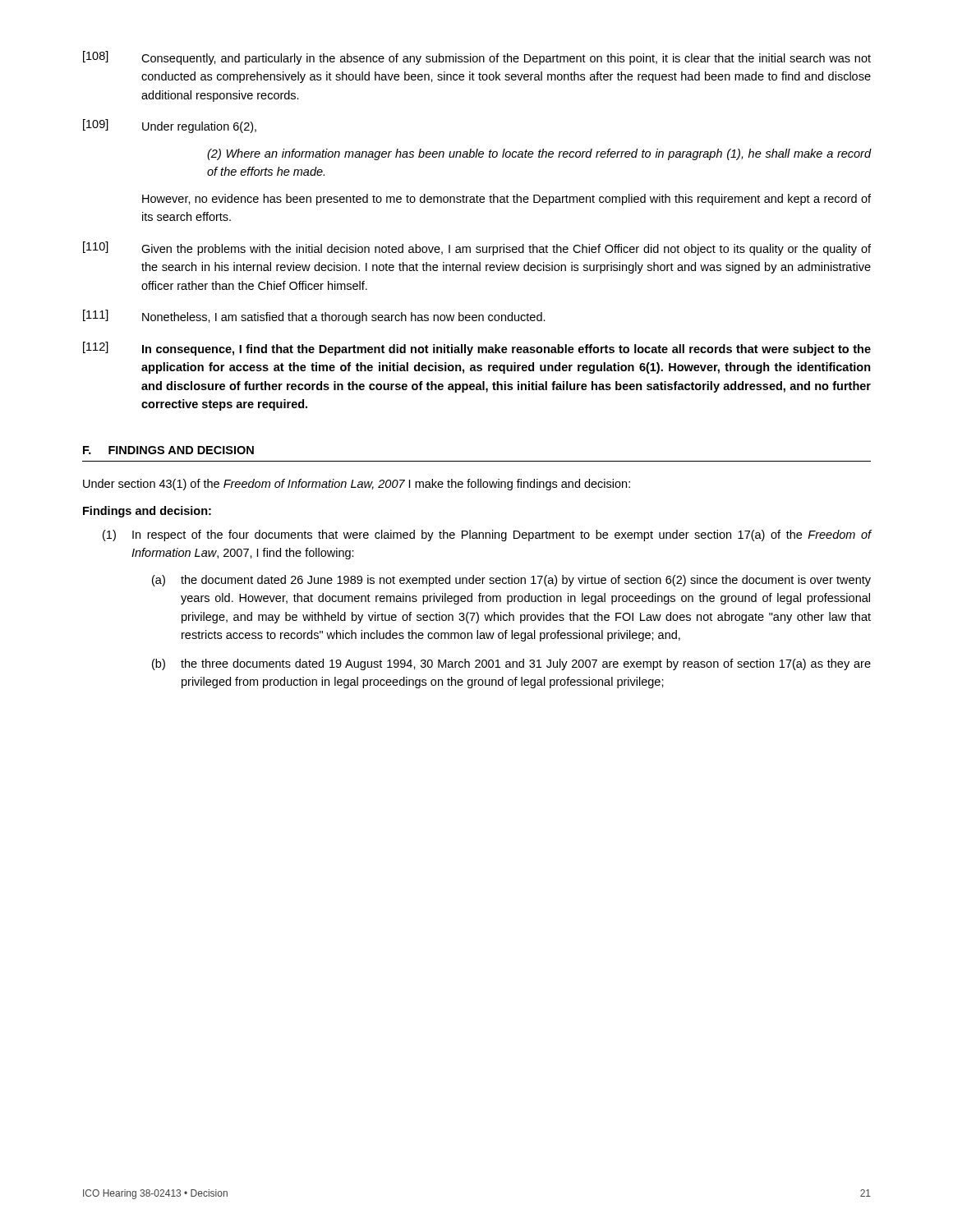Select the text block starting "[112] In consequence,"

[476, 377]
